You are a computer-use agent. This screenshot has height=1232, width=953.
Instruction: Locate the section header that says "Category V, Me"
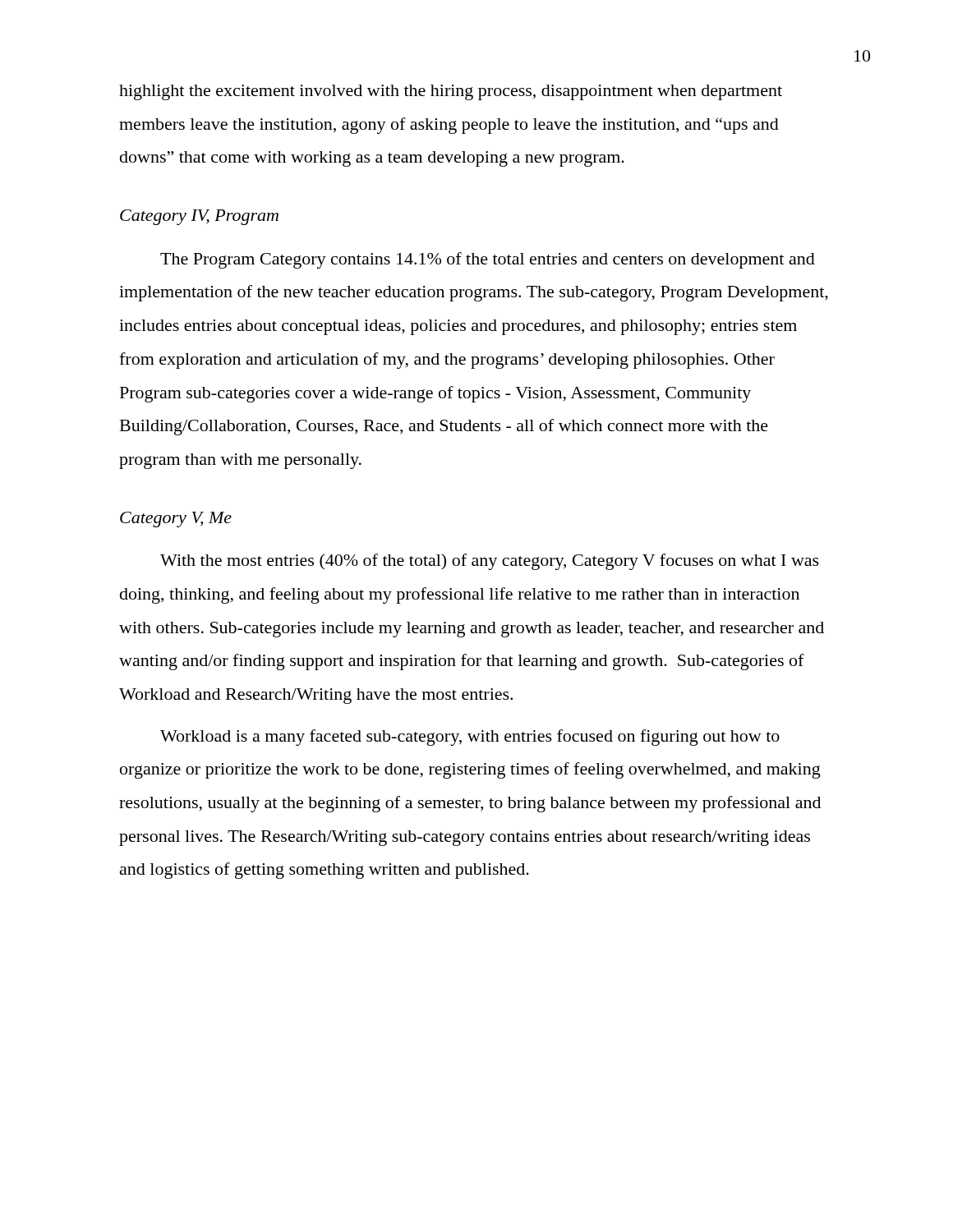tap(175, 517)
